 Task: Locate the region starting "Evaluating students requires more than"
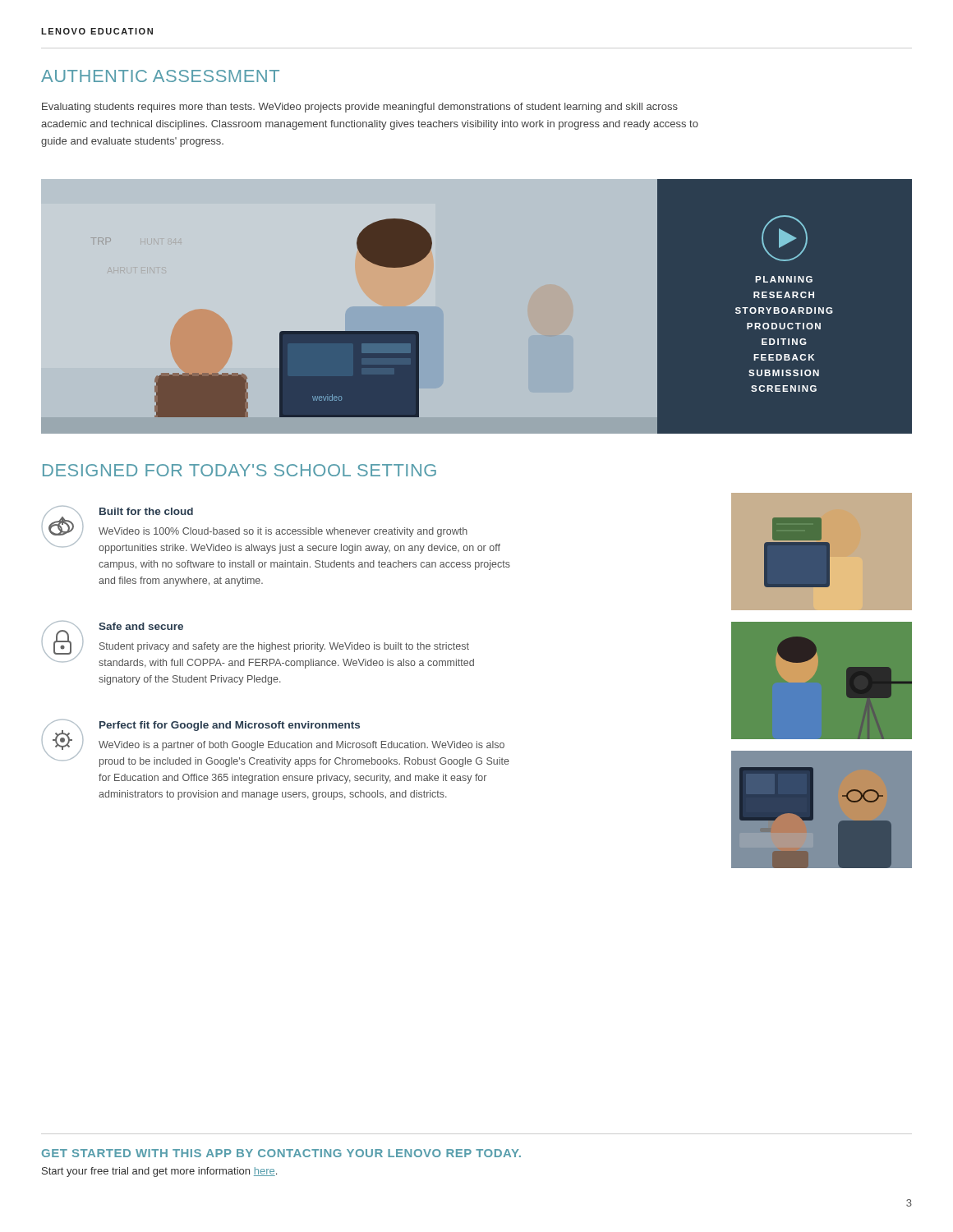click(x=370, y=123)
